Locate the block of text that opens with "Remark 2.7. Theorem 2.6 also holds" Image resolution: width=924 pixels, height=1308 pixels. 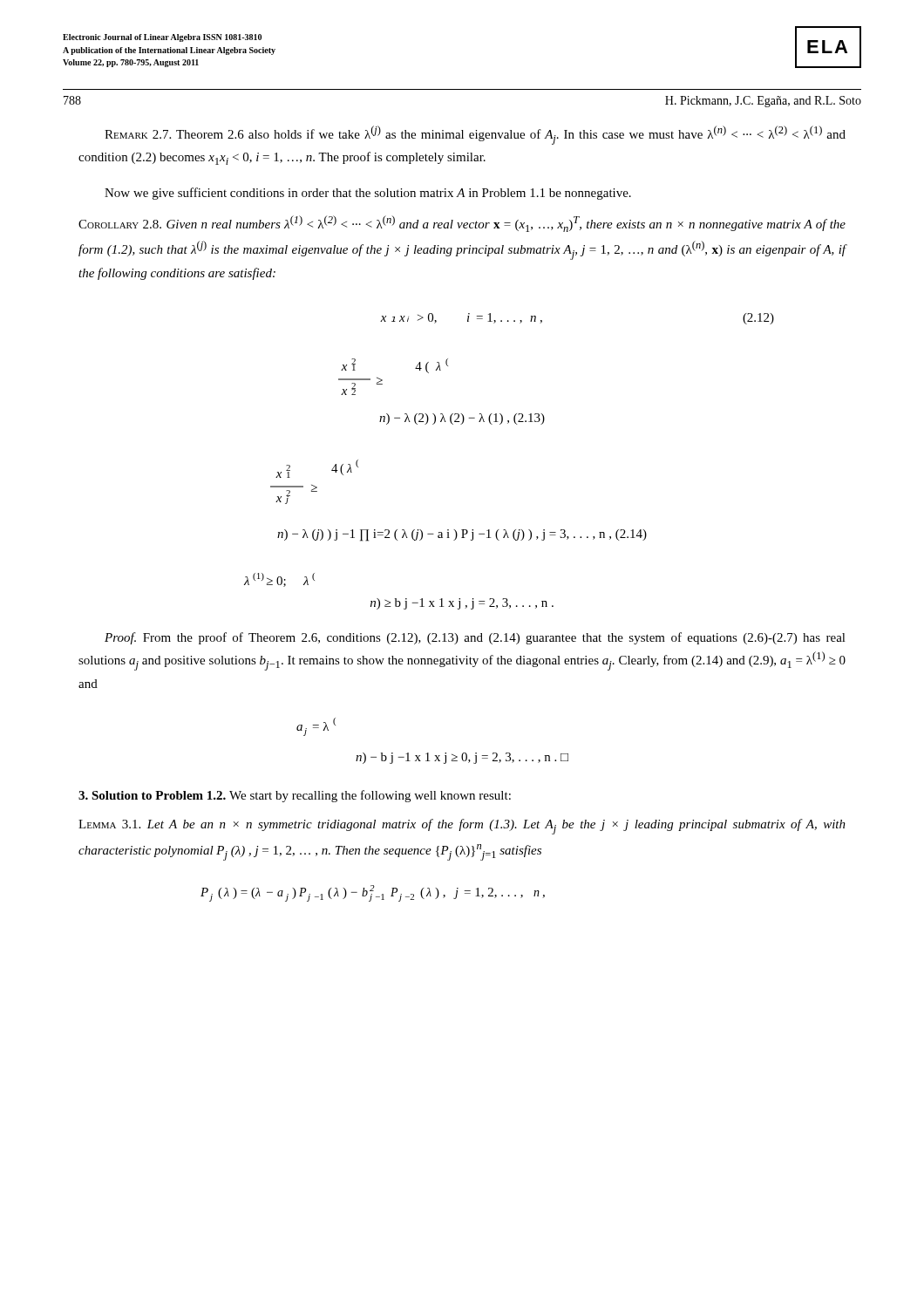click(462, 146)
